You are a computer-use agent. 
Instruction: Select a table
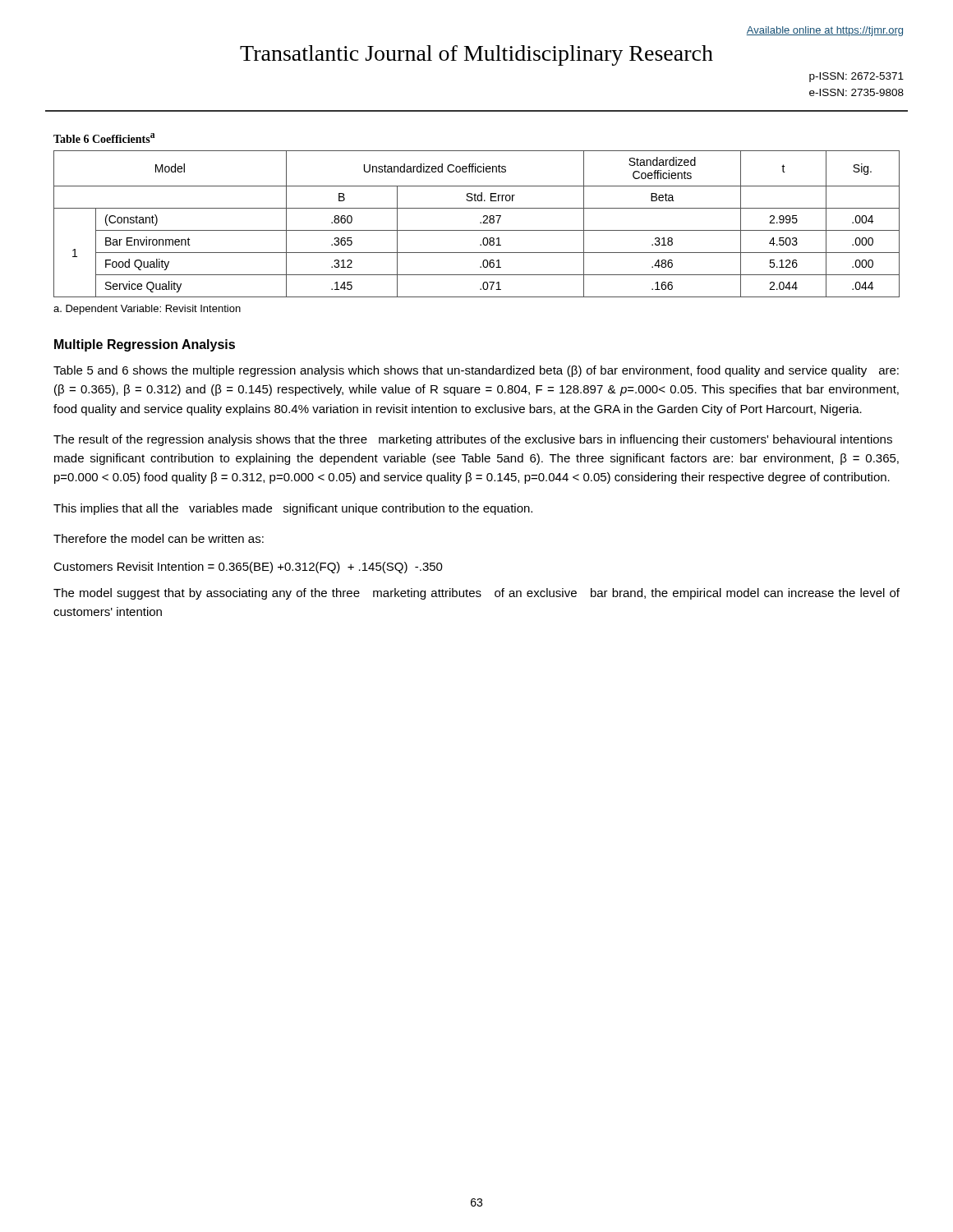pos(476,224)
